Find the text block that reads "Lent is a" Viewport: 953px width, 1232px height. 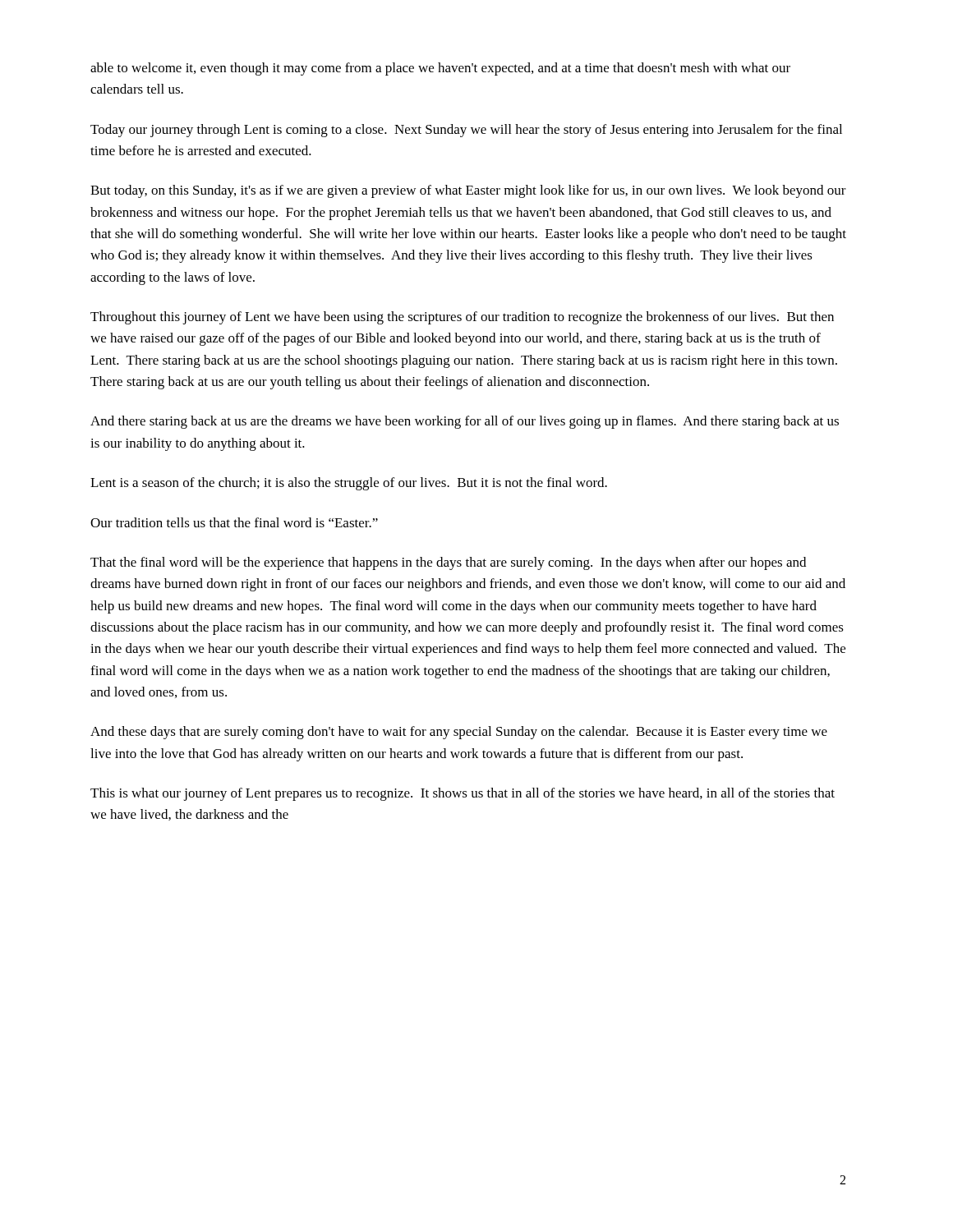coord(349,483)
